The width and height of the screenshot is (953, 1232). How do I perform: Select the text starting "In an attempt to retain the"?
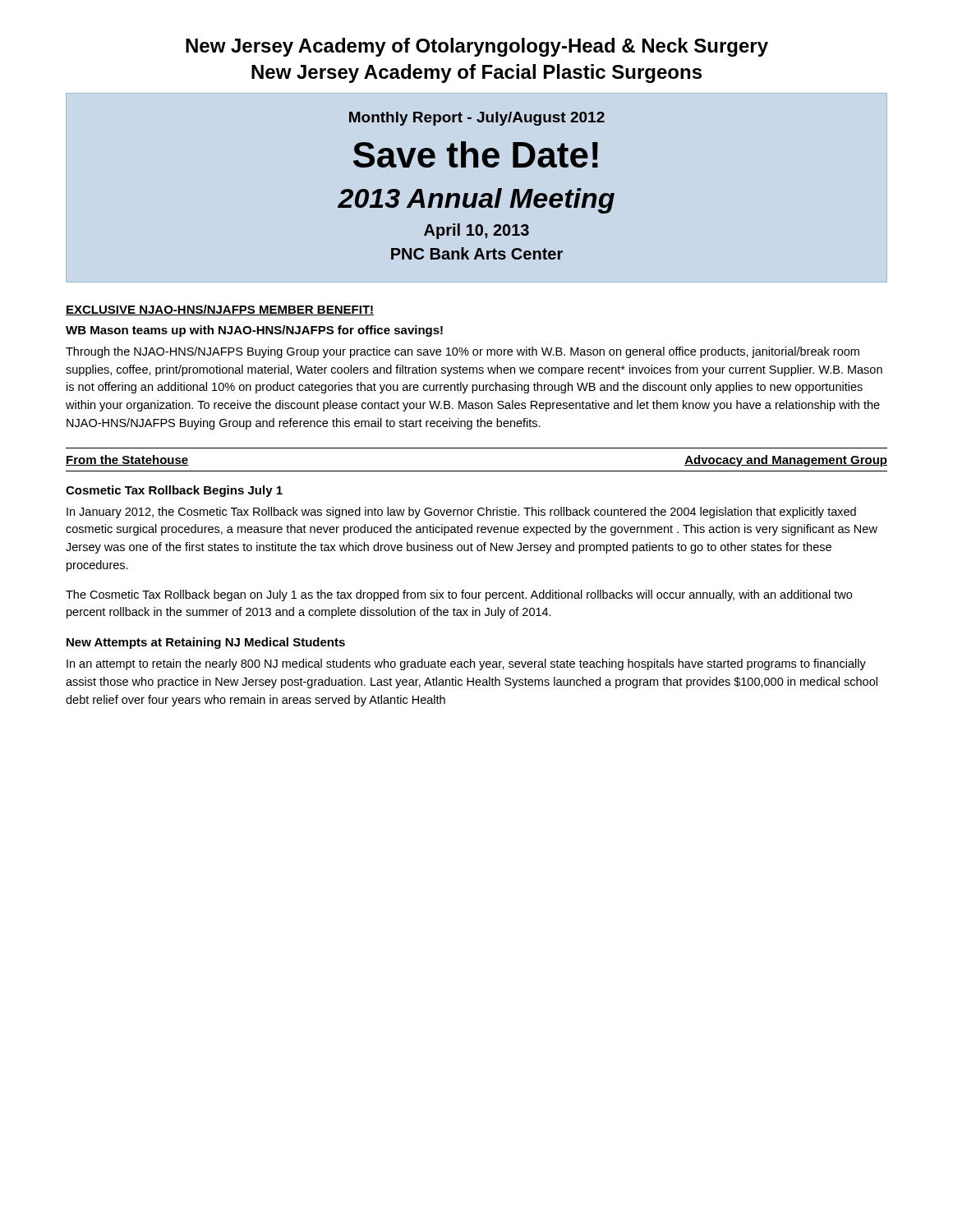(x=472, y=682)
